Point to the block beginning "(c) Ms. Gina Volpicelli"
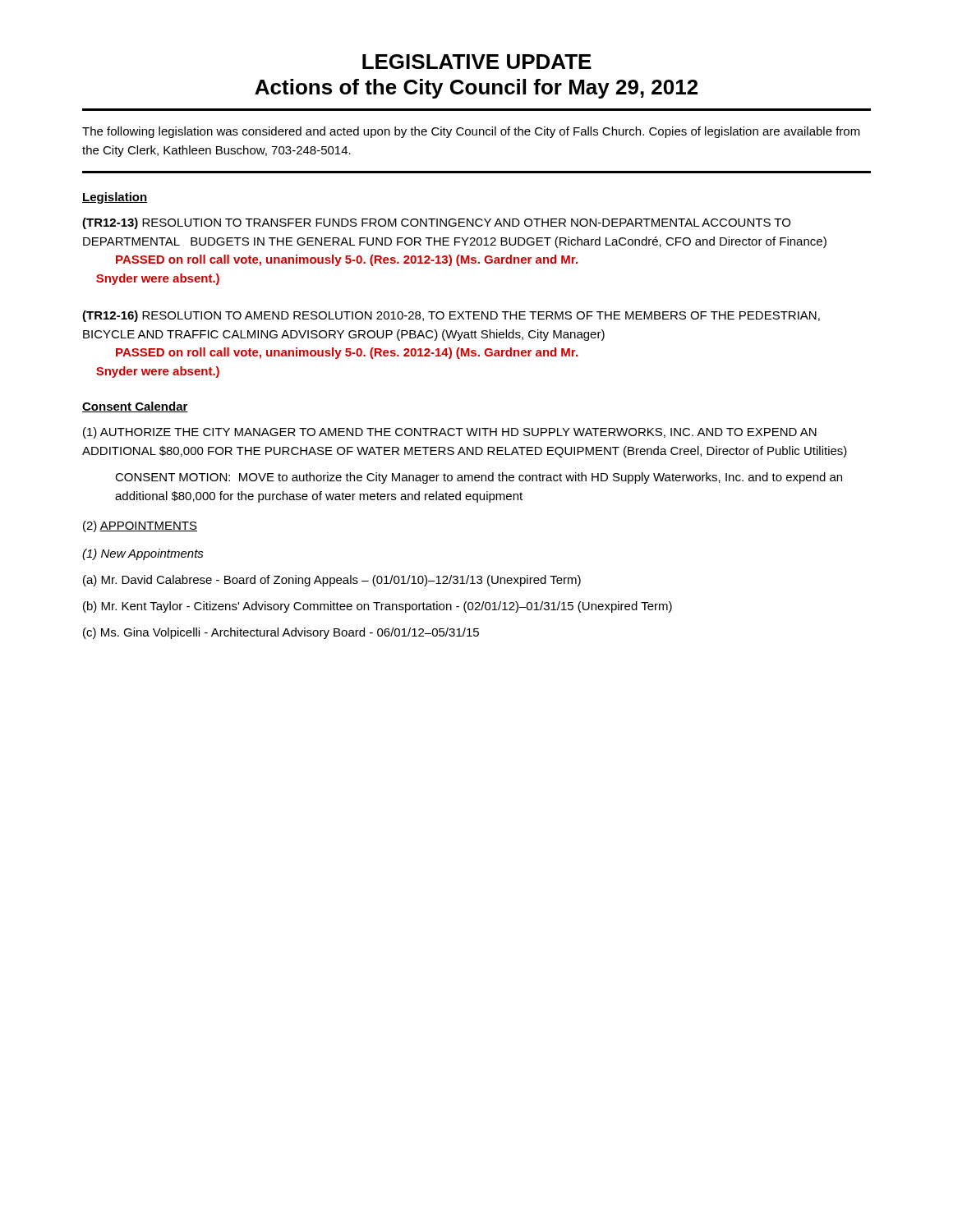 (281, 632)
